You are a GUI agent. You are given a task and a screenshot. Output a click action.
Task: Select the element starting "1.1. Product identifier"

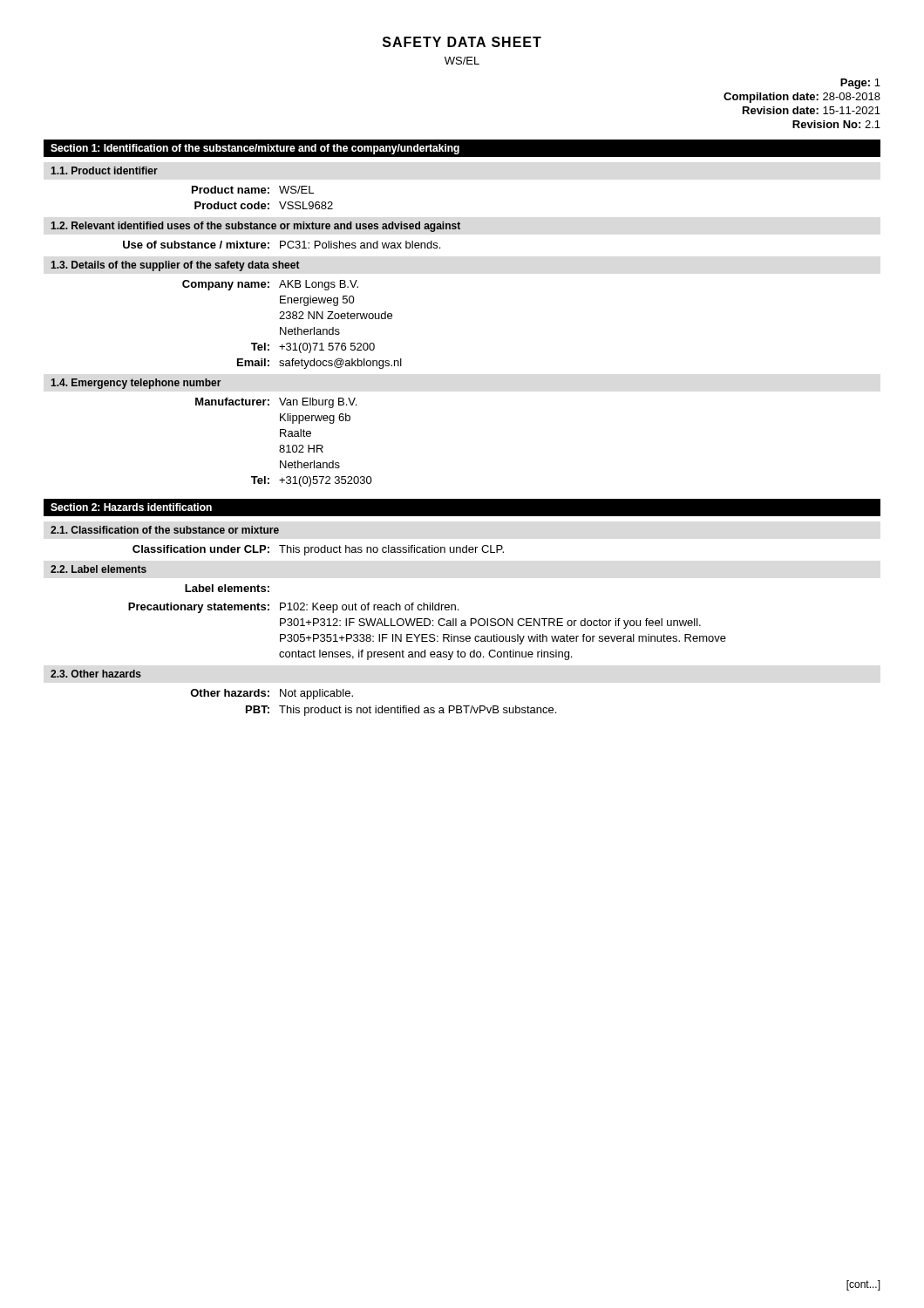(104, 171)
